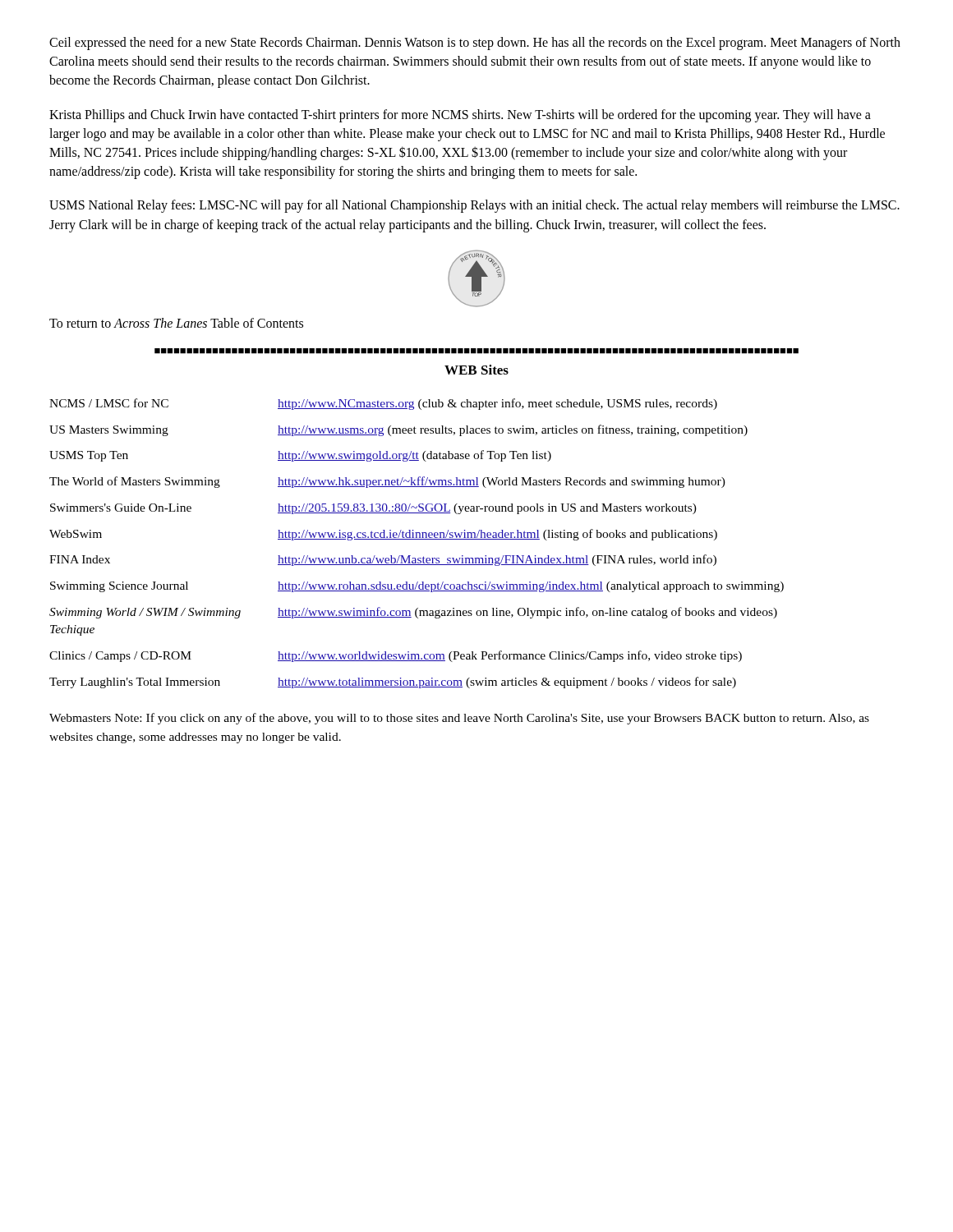The image size is (953, 1232).
Task: Select the table that reads "FINA Index"
Action: coord(476,542)
